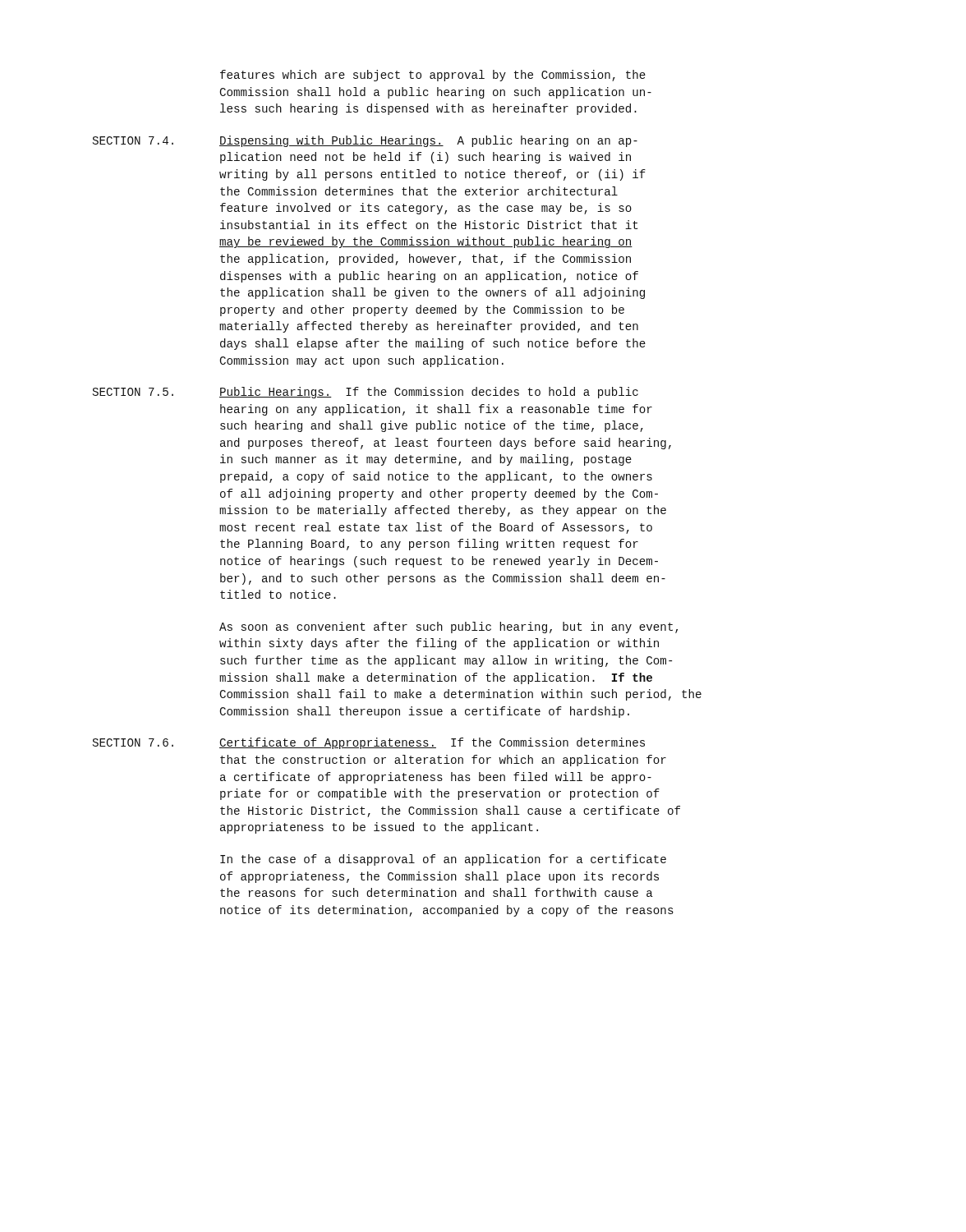
Task: Point to the text block starting "As soon as convenient after"
Action: [461, 670]
